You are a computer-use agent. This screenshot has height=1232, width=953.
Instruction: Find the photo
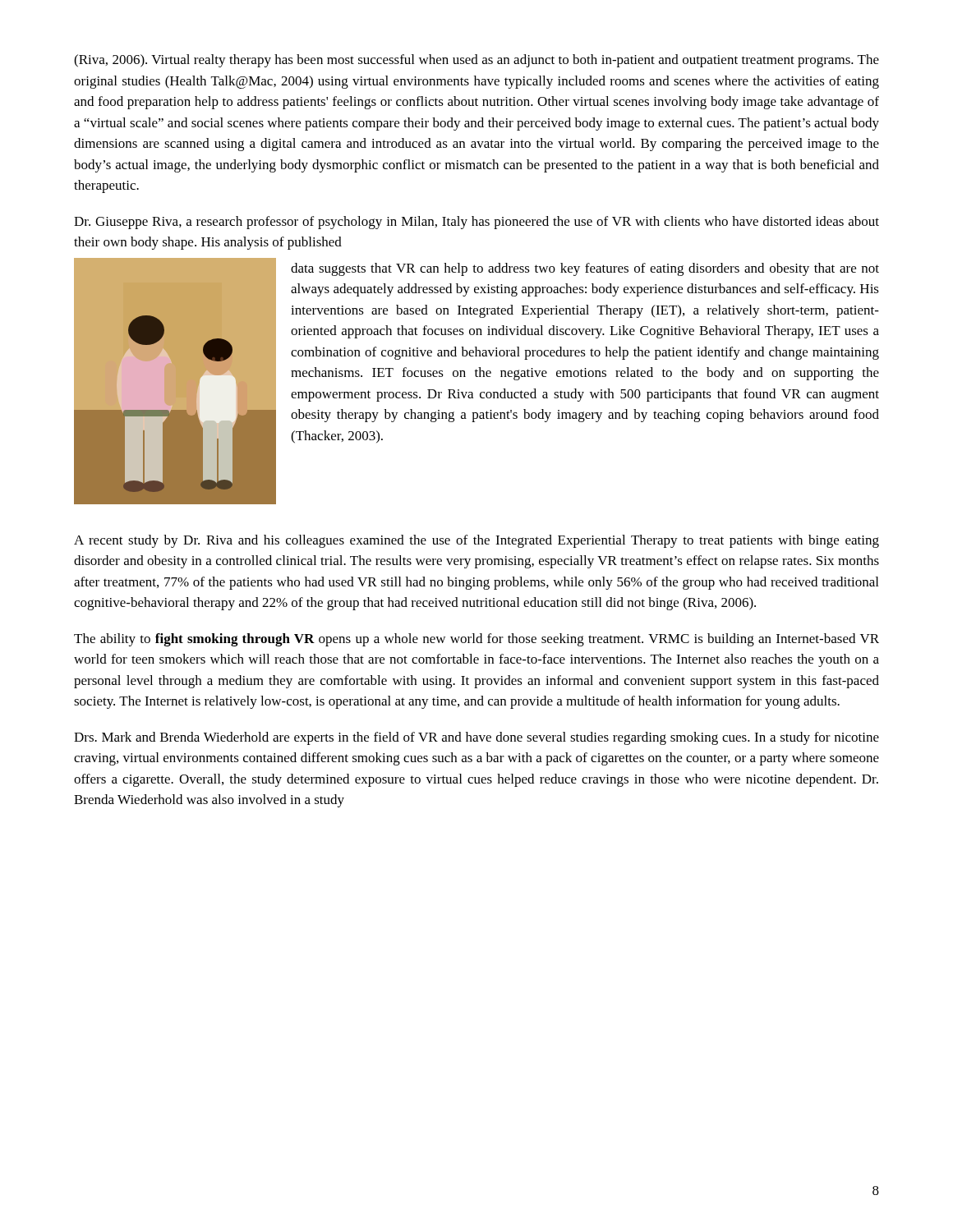(175, 383)
